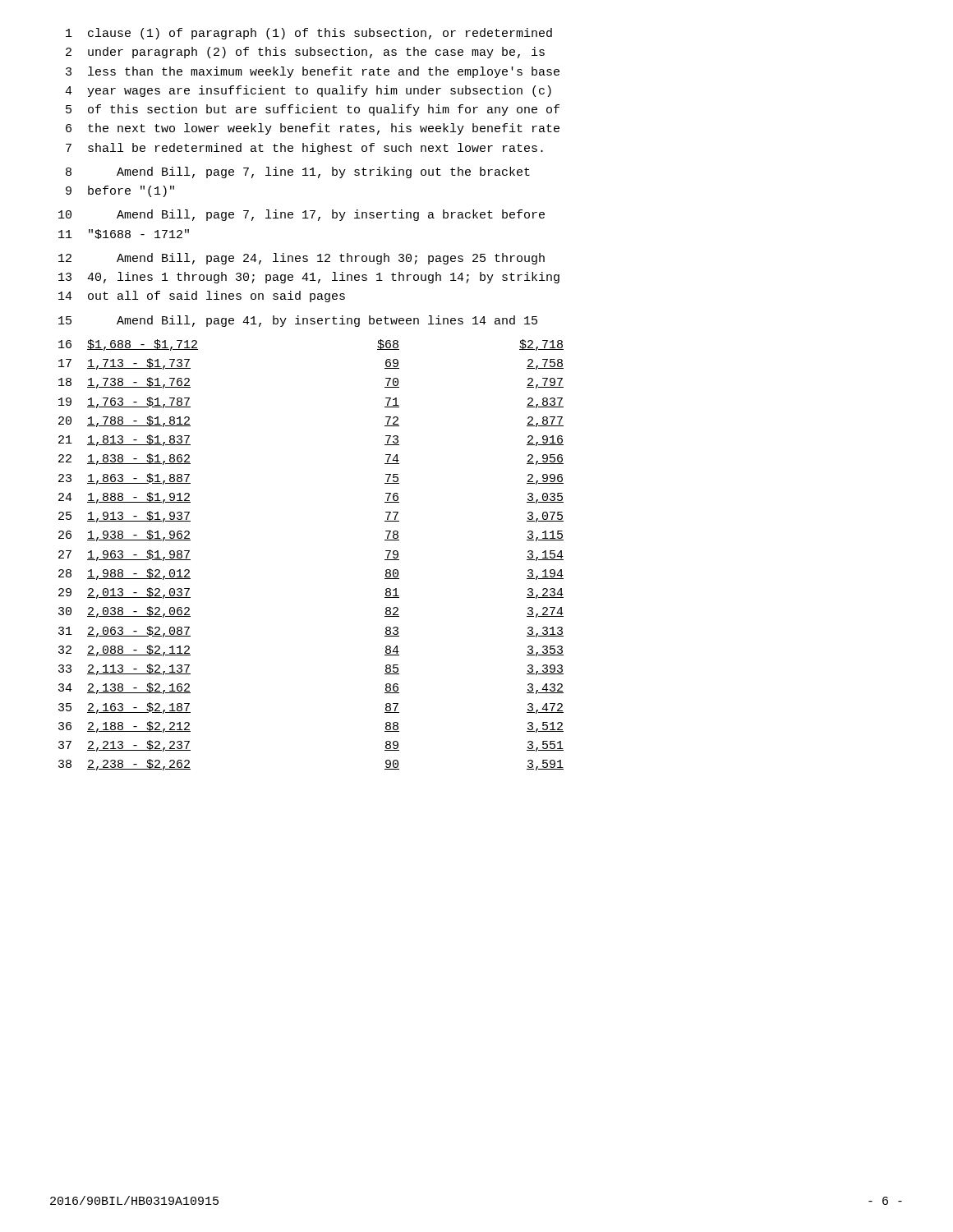
Task: Click on the list item that reads "8Amend Bill, page 7, line 11,"
Action: 476,173
